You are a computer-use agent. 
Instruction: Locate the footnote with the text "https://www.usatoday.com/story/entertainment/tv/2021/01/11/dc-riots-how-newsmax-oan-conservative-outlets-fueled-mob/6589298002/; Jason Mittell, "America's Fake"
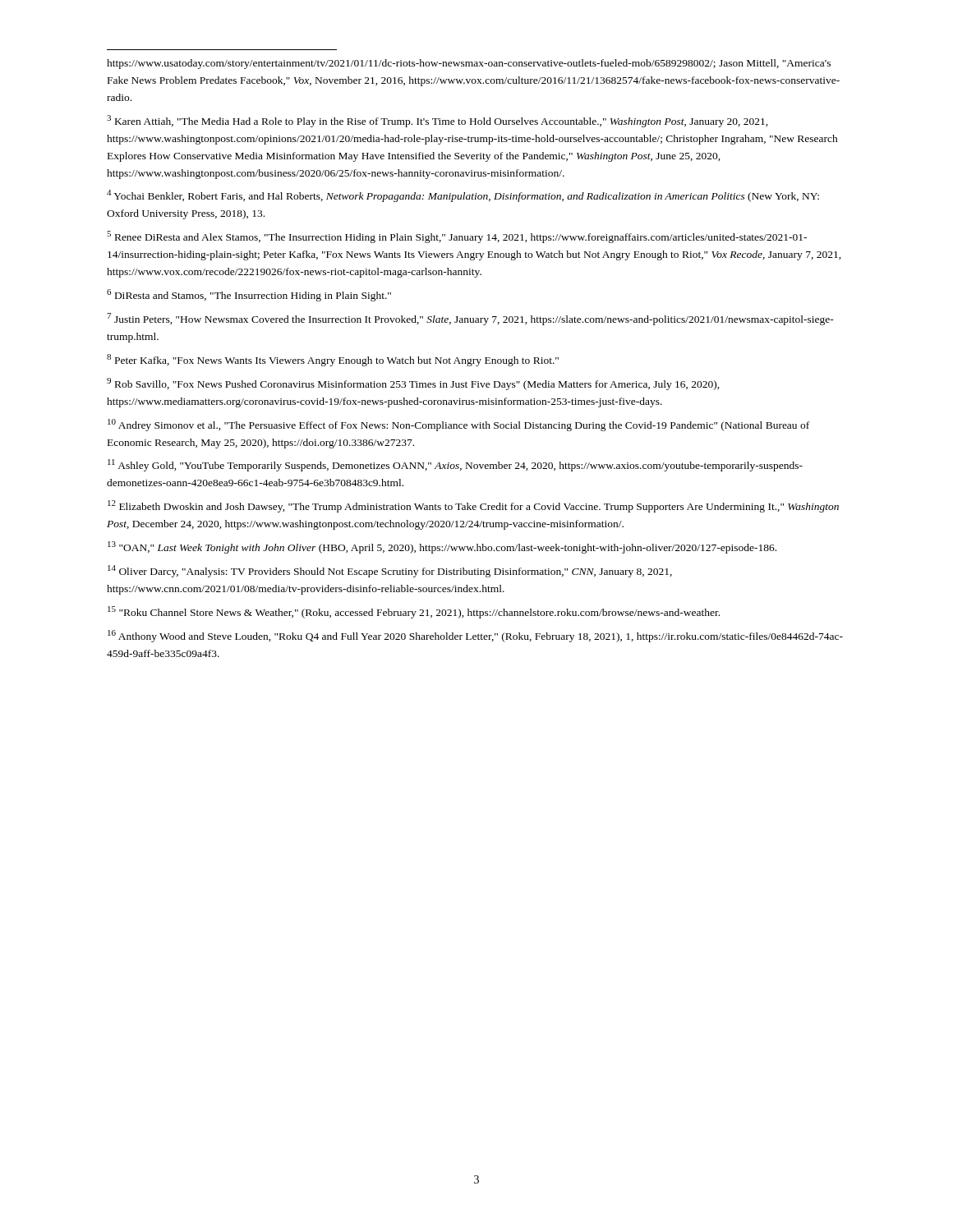[x=473, y=80]
